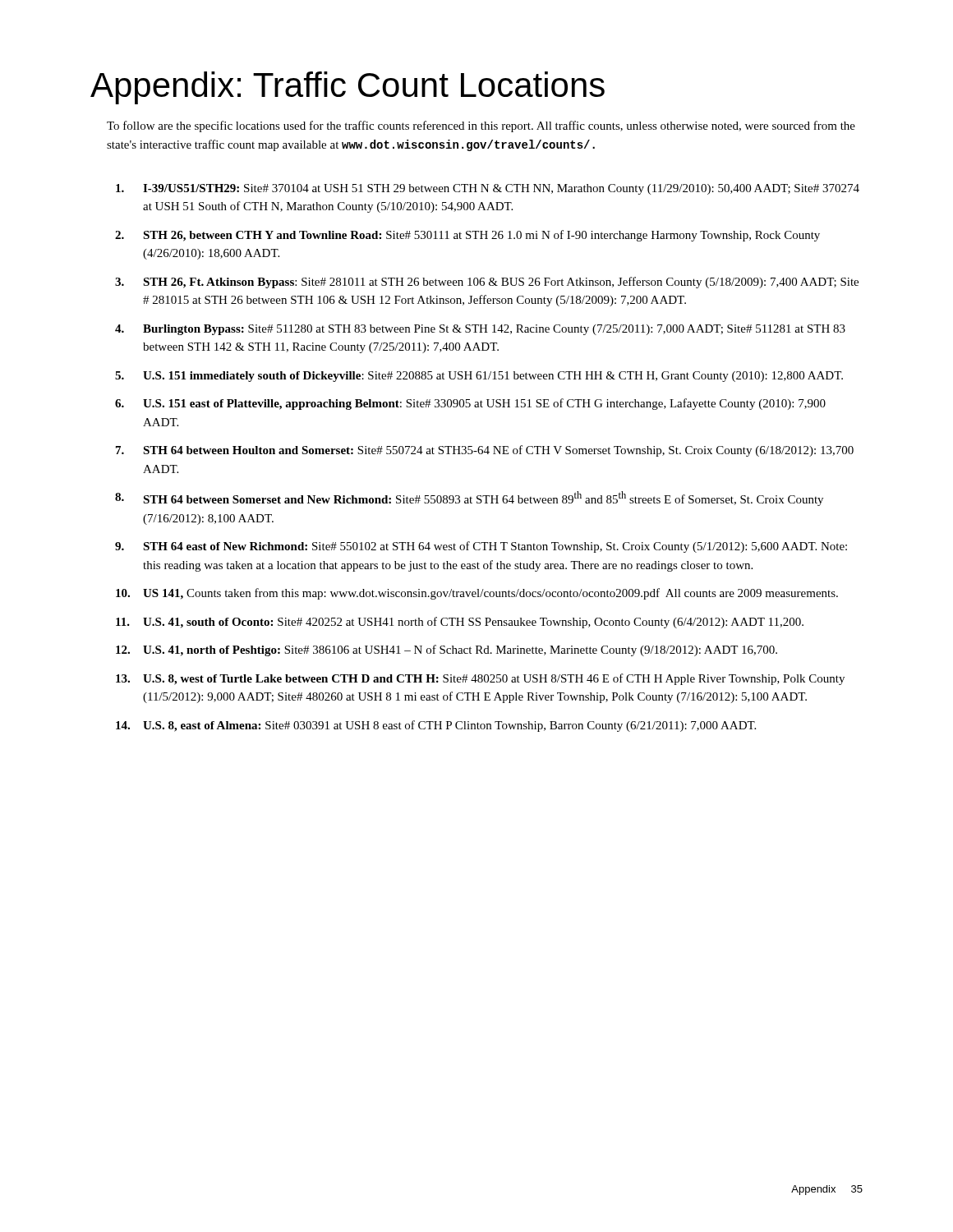Find the text starting "US 141, Counts taken from this map: www.dot.wisconsin.gov/travel/counts/docs/oconto/oconto2009.pdf"
This screenshot has width=953, height=1232.
pos(503,593)
